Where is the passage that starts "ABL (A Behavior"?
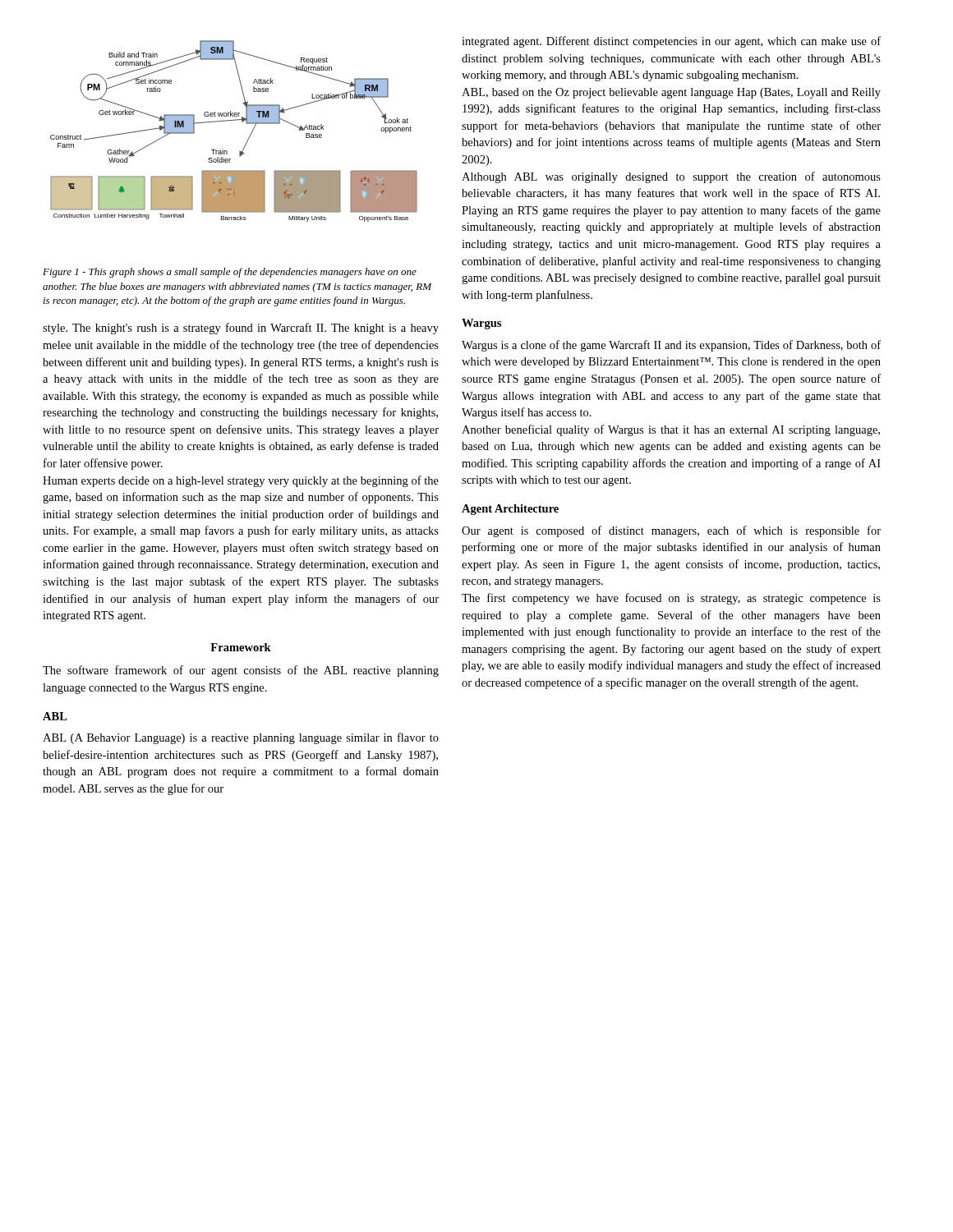Viewport: 953px width, 1232px height. (241, 763)
